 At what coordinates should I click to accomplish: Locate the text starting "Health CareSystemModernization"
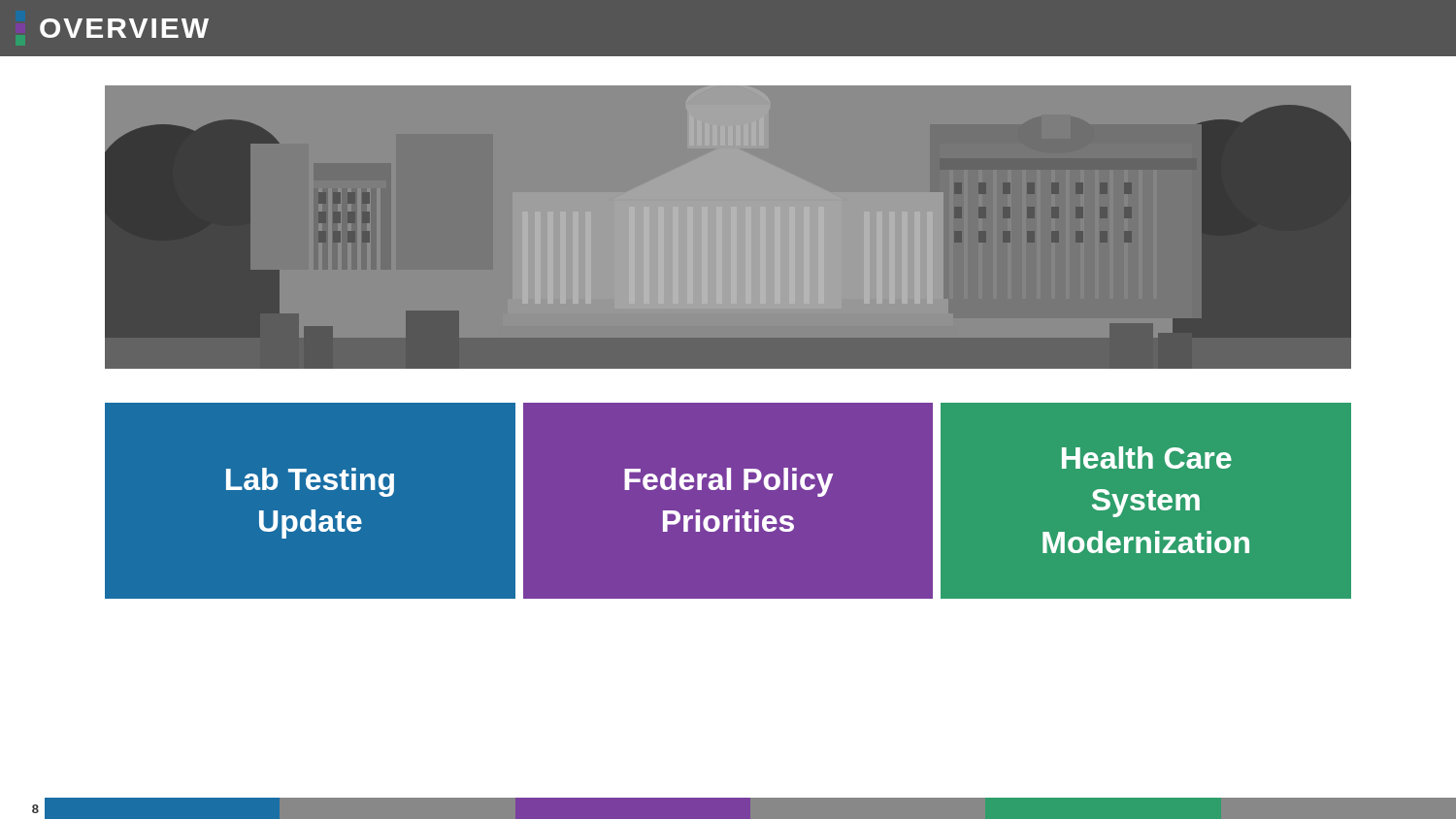tap(1146, 501)
